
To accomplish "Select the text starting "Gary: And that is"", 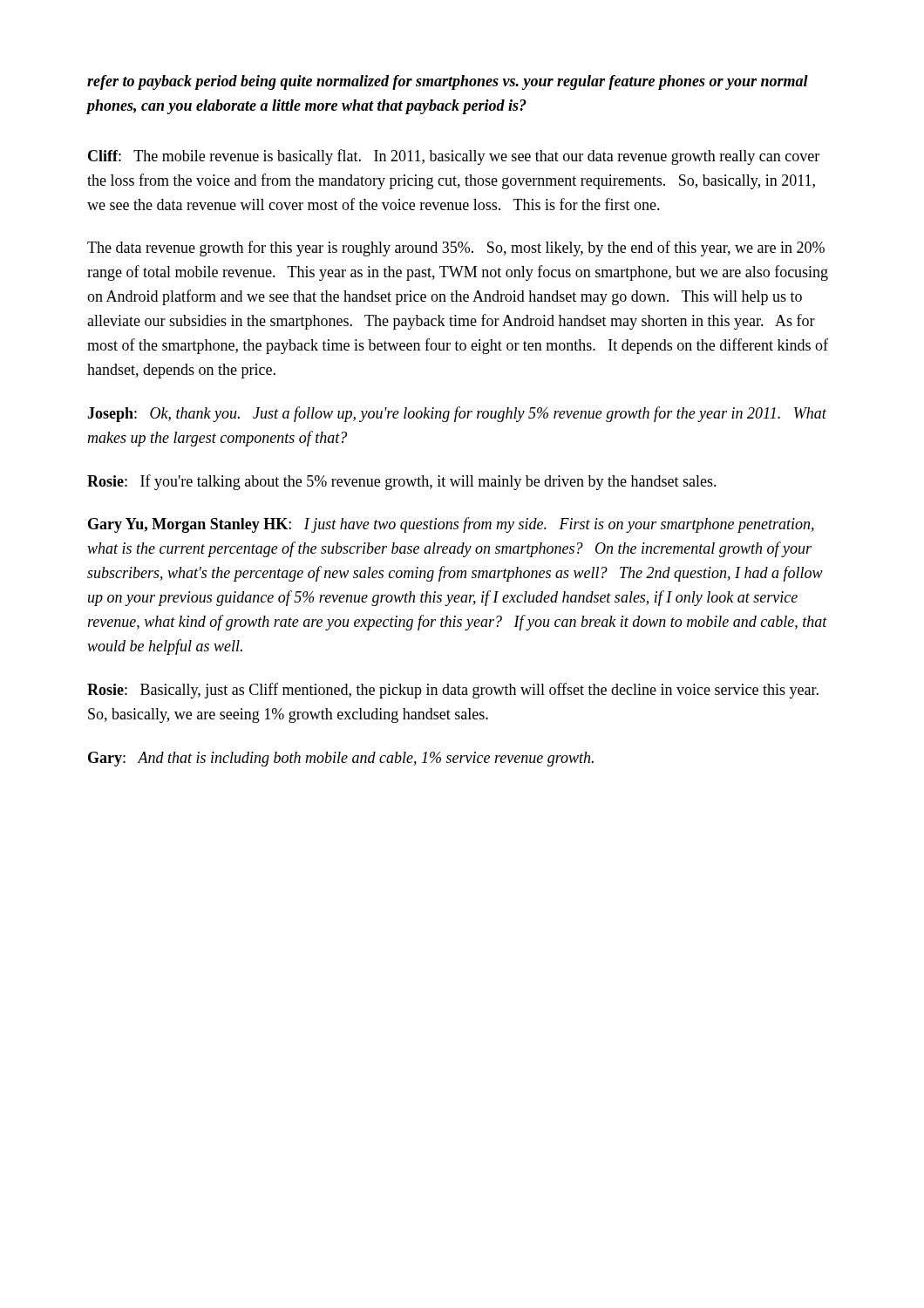I will pyautogui.click(x=462, y=758).
